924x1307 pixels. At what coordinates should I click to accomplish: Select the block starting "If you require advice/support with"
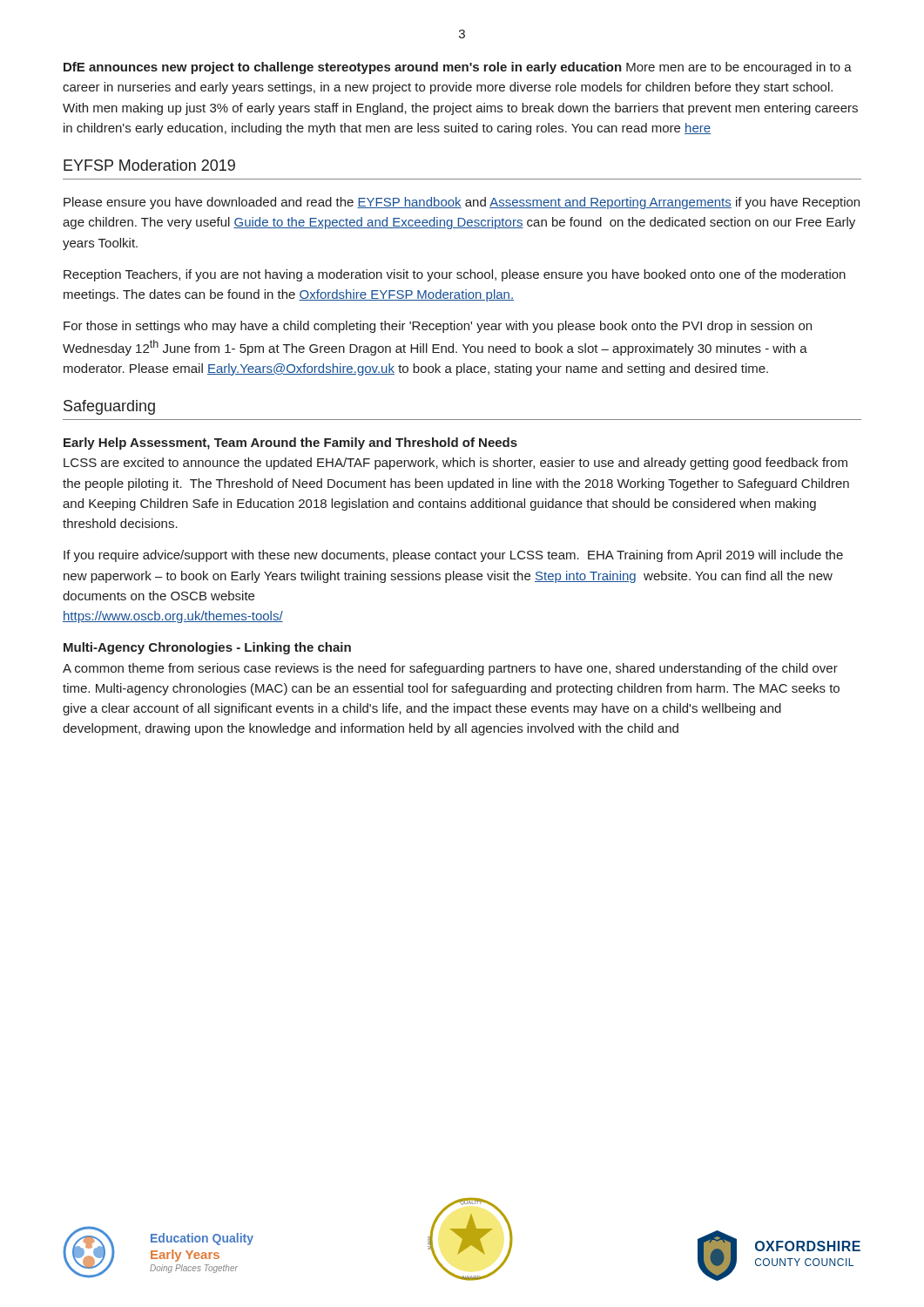point(453,585)
